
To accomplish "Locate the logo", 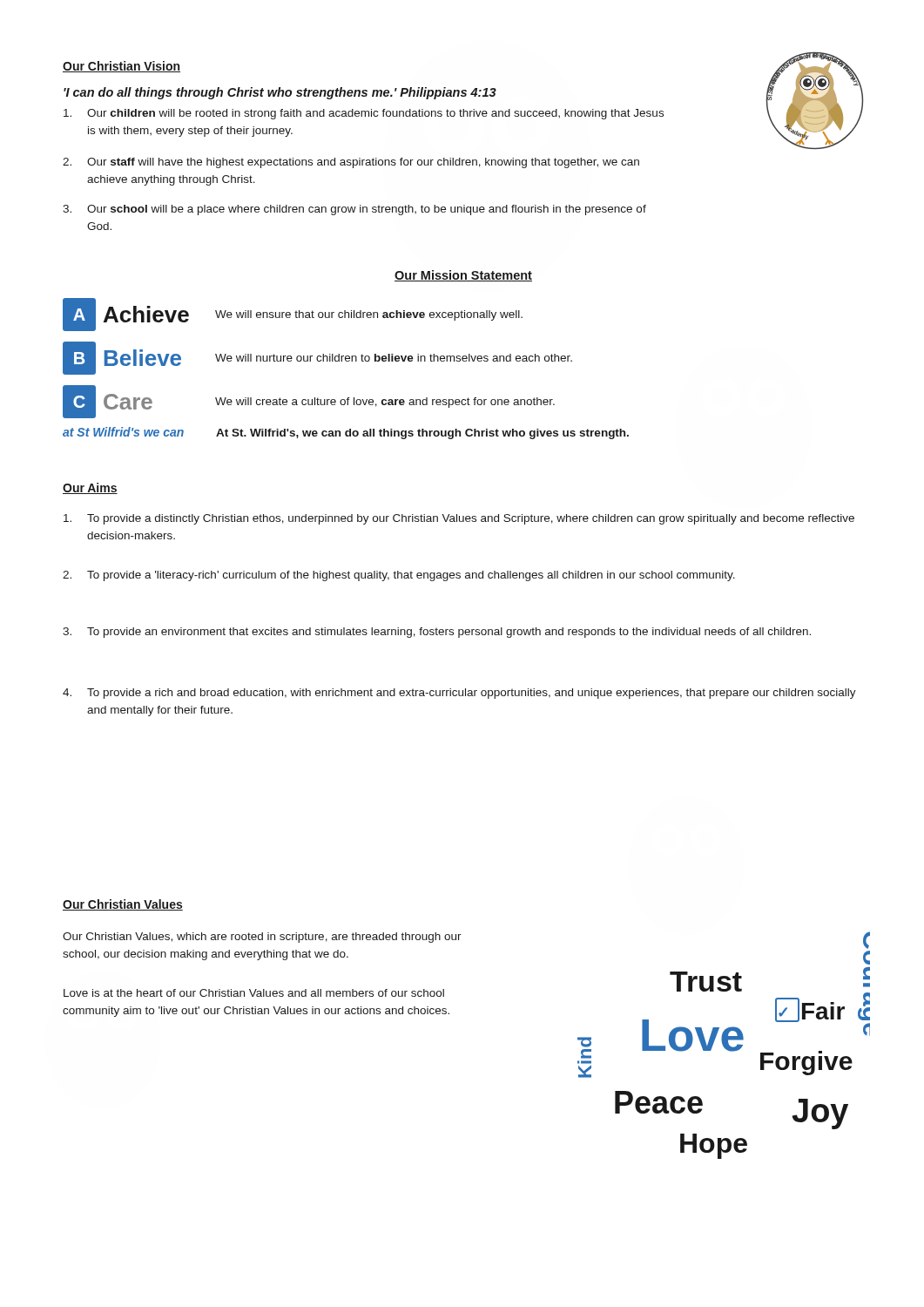I will pyautogui.click(x=815, y=101).
